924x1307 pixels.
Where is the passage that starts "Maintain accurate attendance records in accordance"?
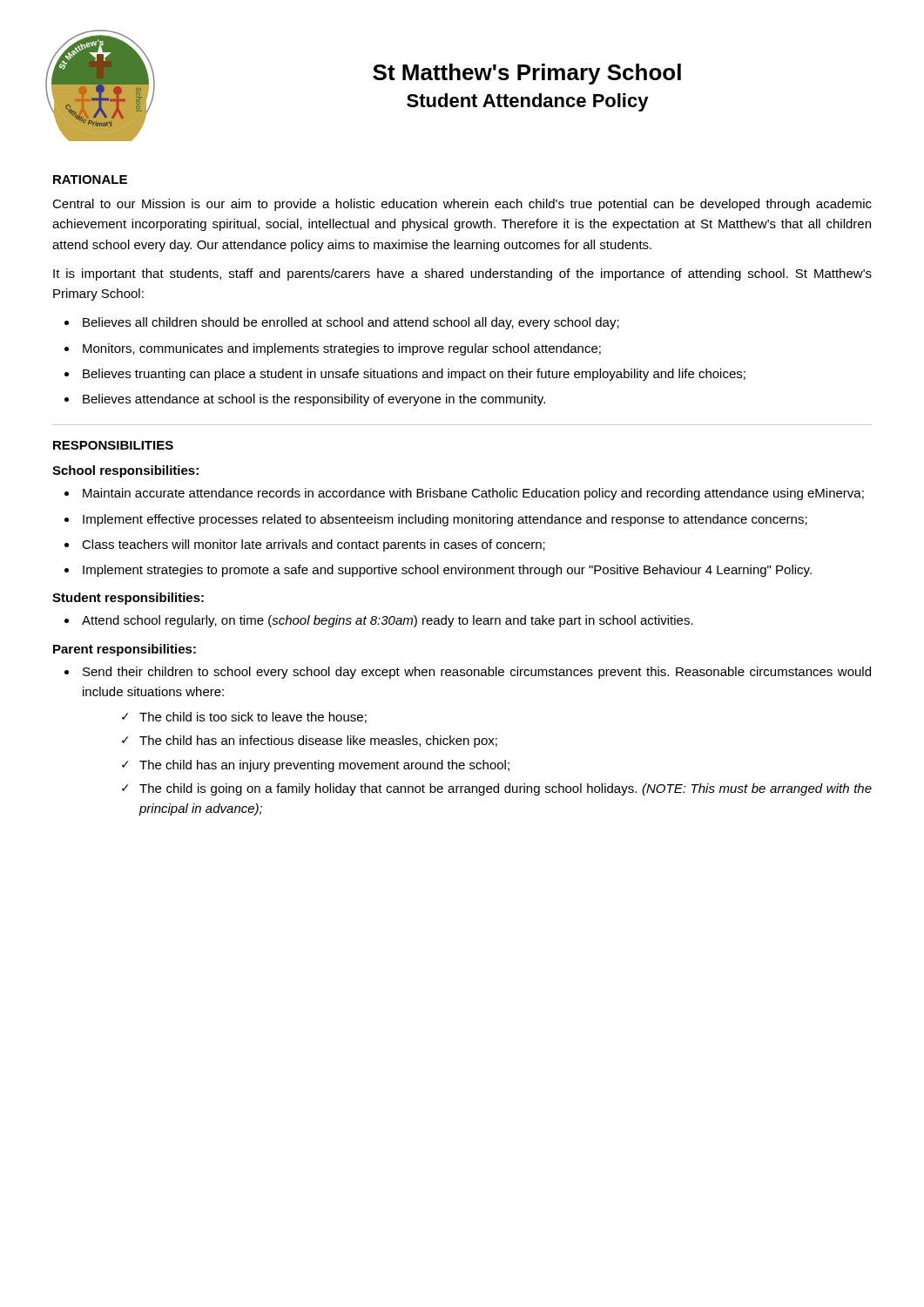click(x=473, y=493)
